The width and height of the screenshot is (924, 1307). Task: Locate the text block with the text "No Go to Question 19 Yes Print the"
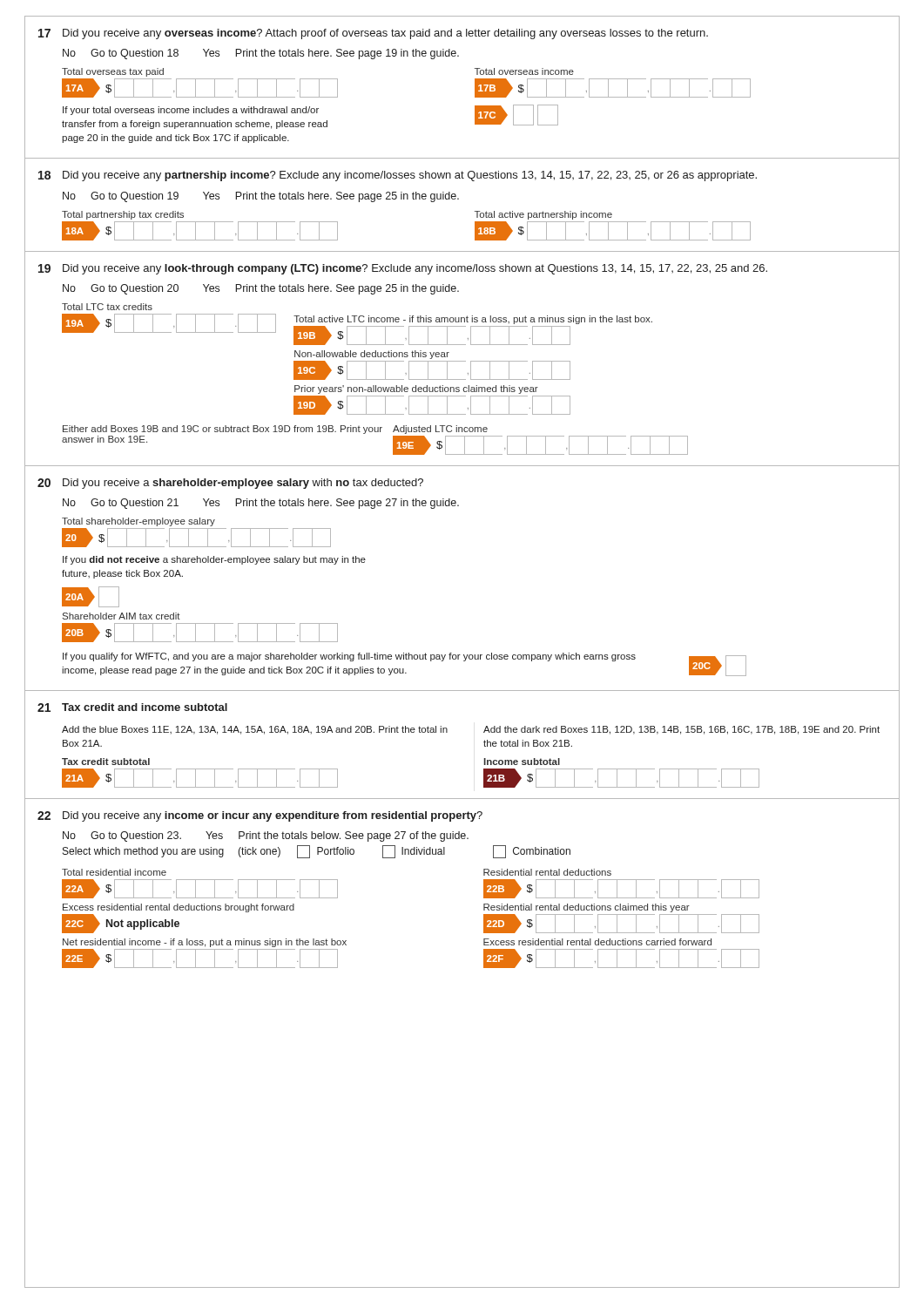click(261, 196)
